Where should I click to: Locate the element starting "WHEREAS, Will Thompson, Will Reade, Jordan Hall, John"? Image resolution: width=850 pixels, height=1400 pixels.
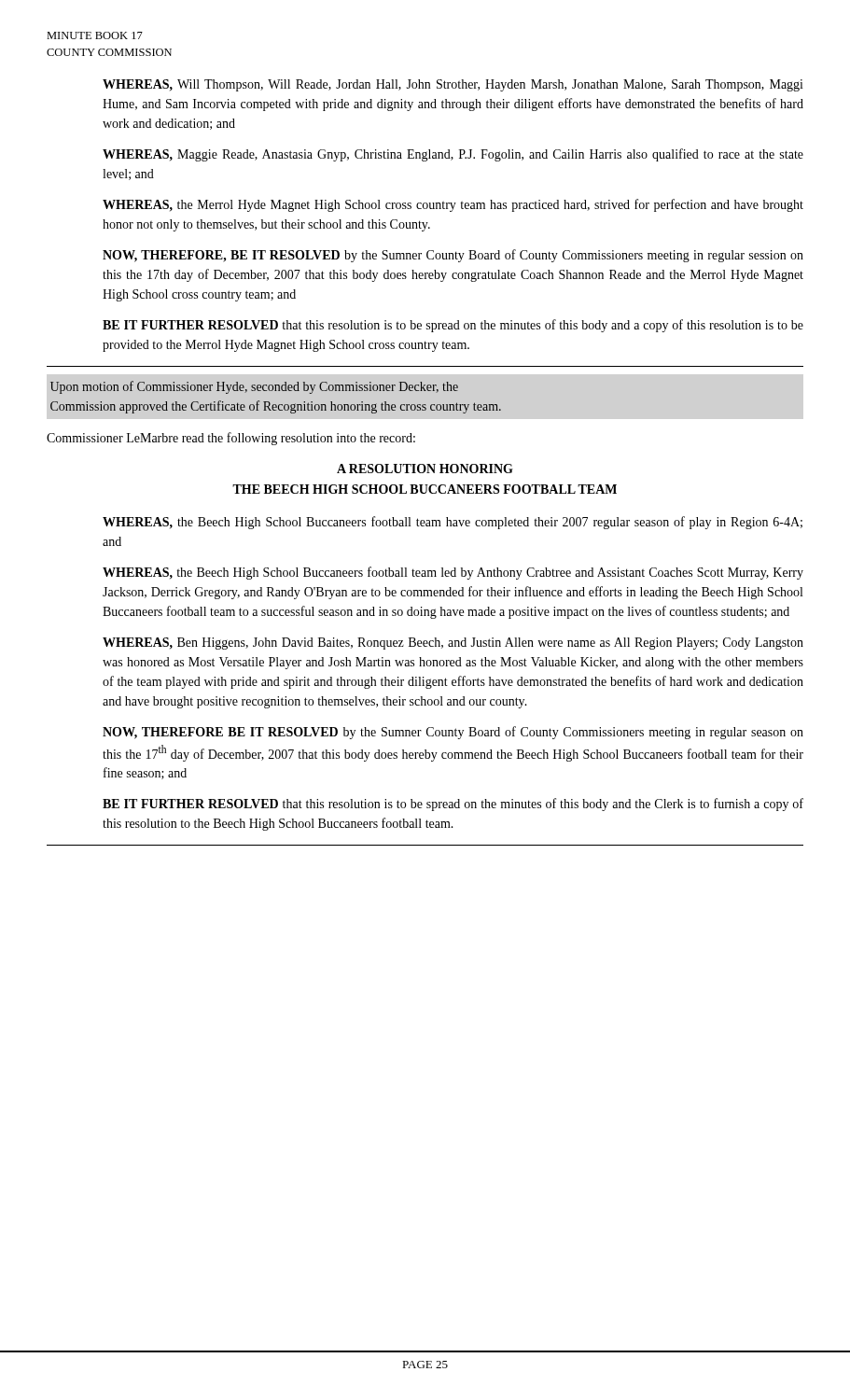[x=453, y=104]
